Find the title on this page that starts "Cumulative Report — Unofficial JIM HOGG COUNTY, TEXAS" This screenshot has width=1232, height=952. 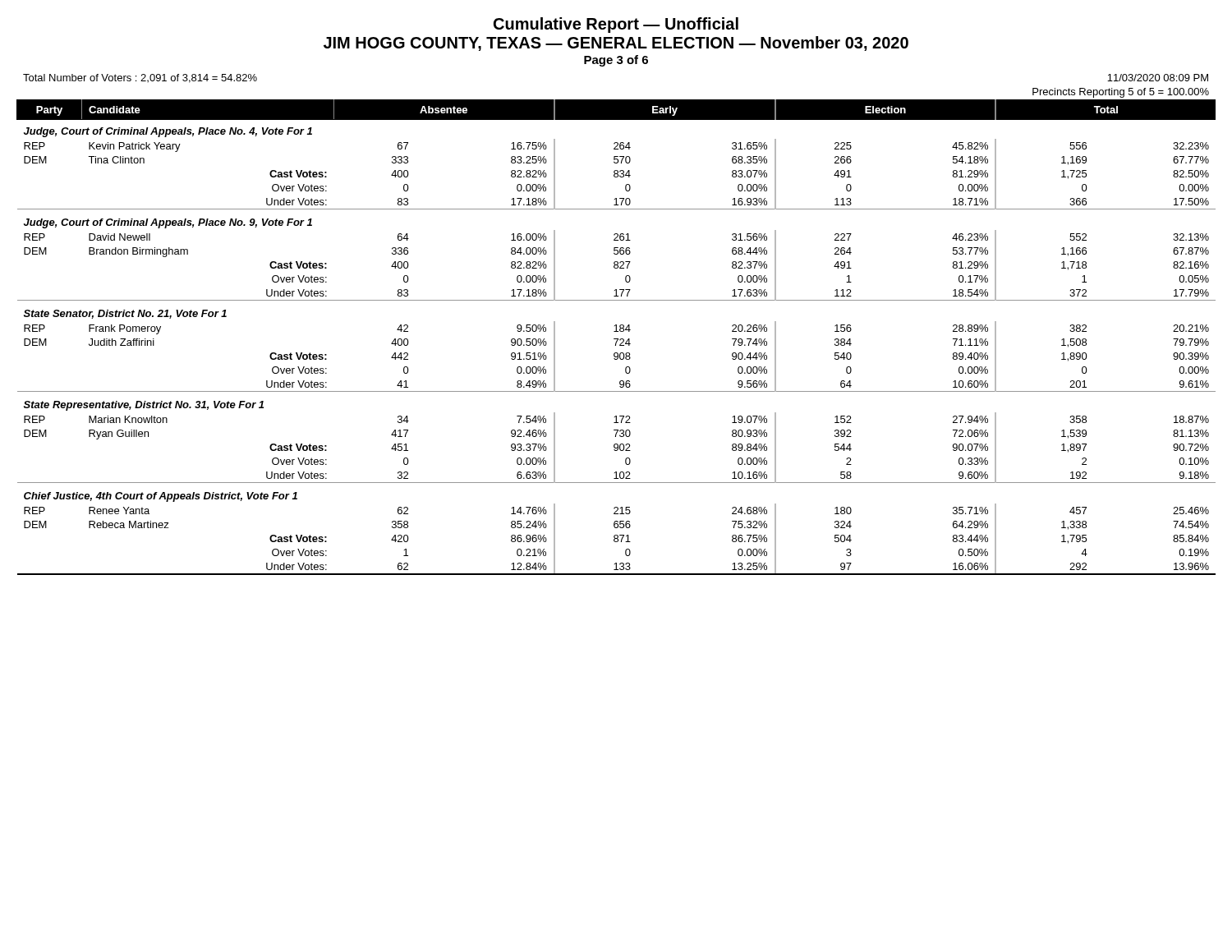point(616,41)
